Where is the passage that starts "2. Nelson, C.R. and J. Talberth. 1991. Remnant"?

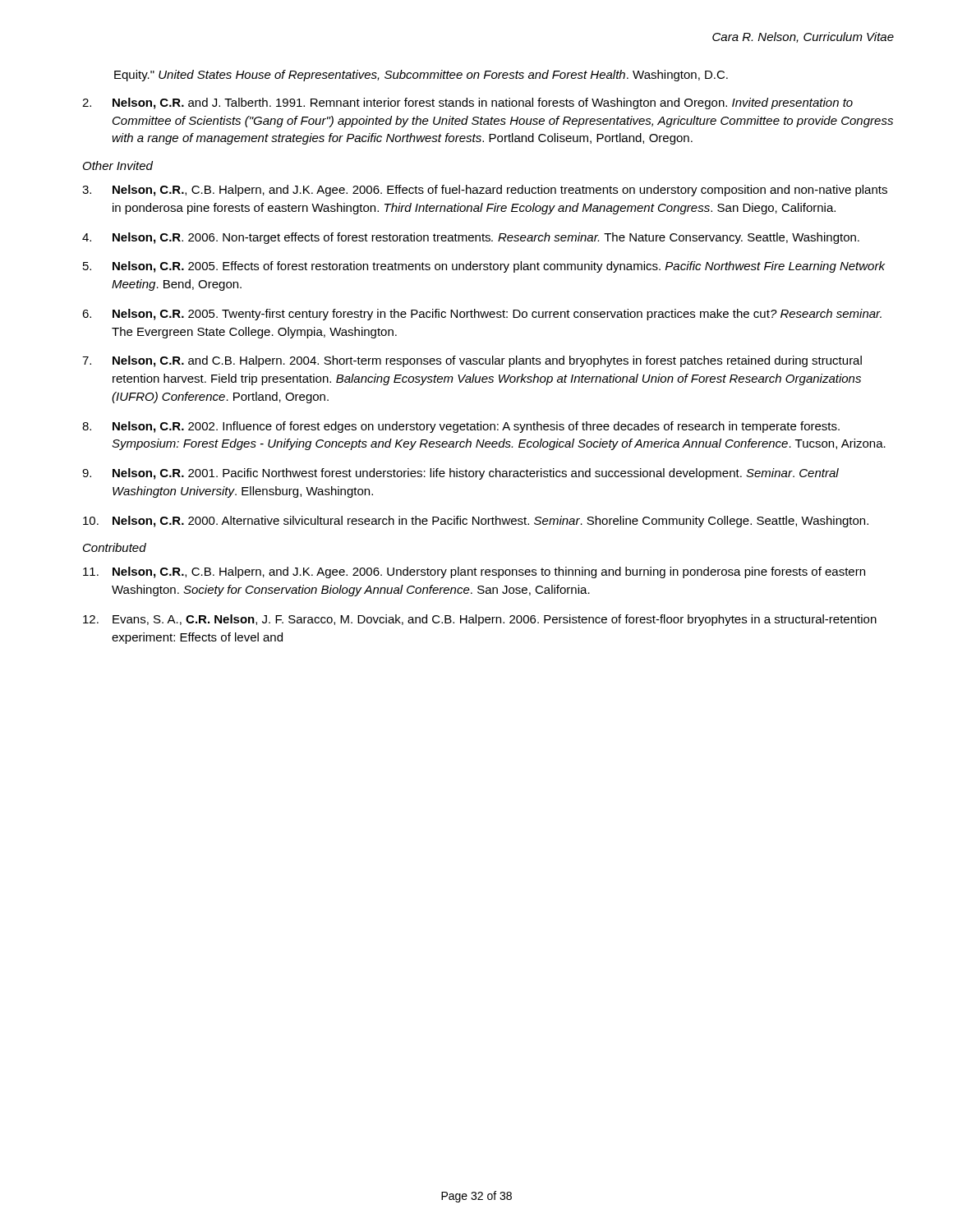pyautogui.click(x=488, y=120)
